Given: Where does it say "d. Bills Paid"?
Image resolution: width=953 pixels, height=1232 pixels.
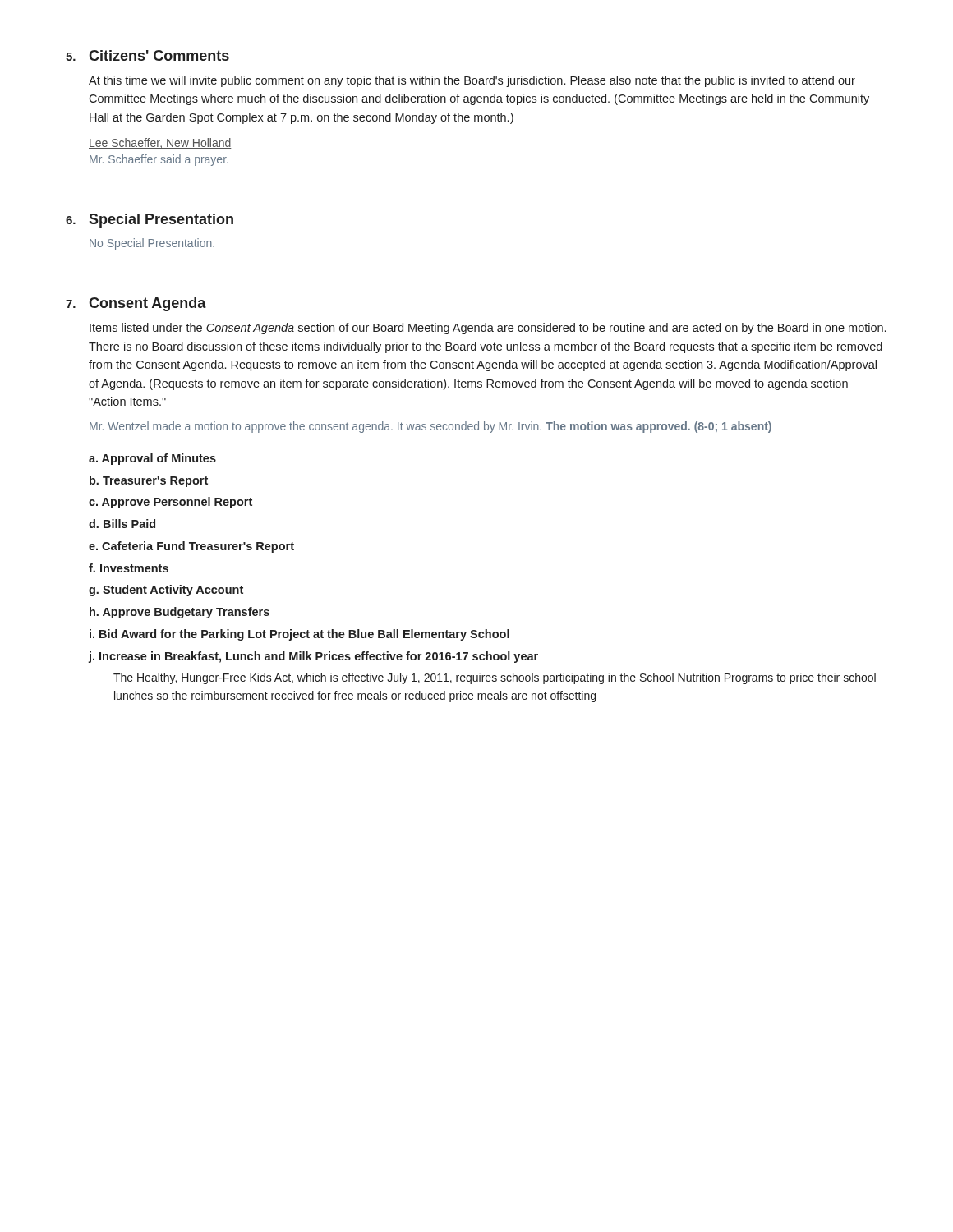Looking at the screenshot, I should pyautogui.click(x=122, y=524).
